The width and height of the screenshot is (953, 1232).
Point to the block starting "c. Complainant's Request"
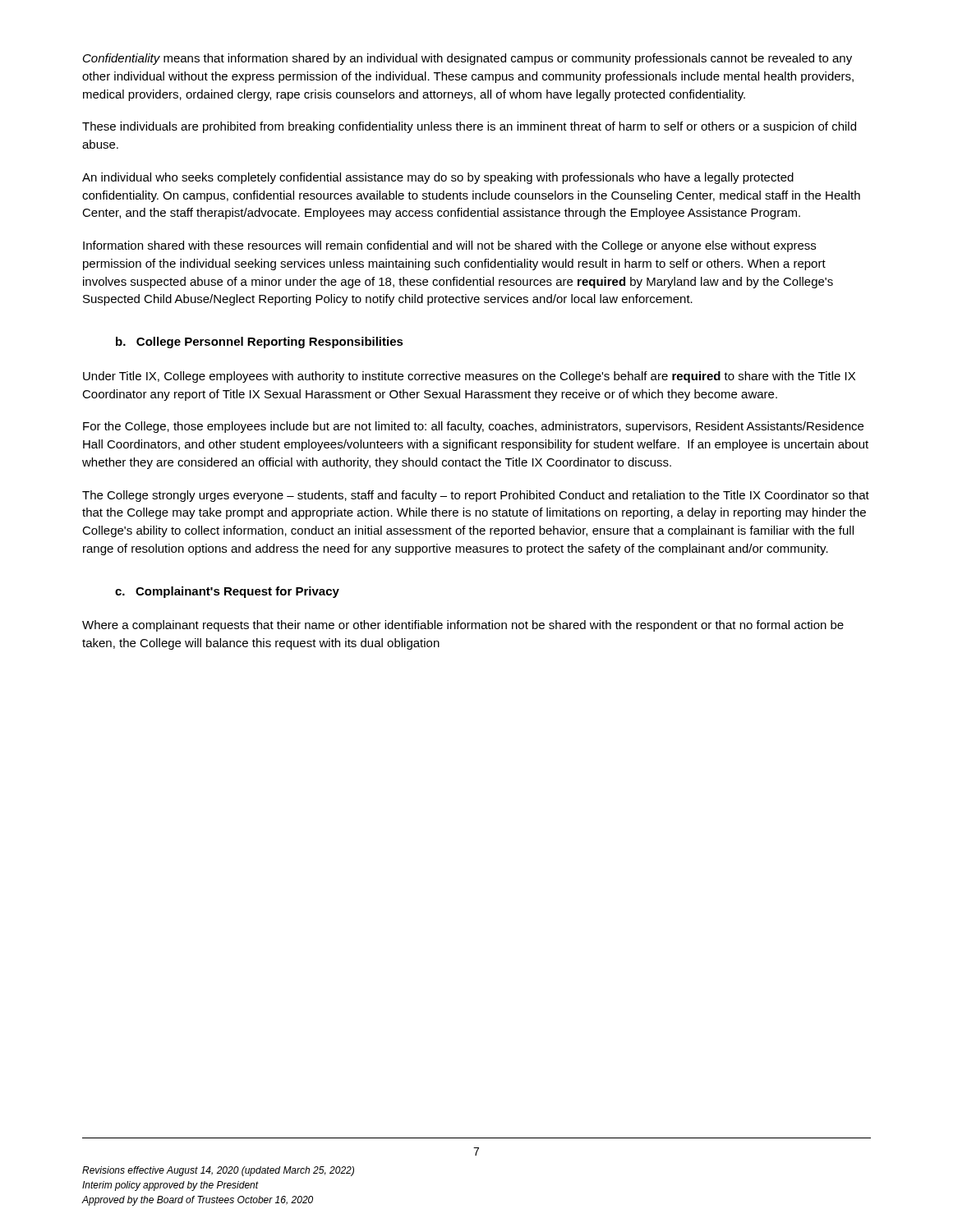tap(227, 591)
